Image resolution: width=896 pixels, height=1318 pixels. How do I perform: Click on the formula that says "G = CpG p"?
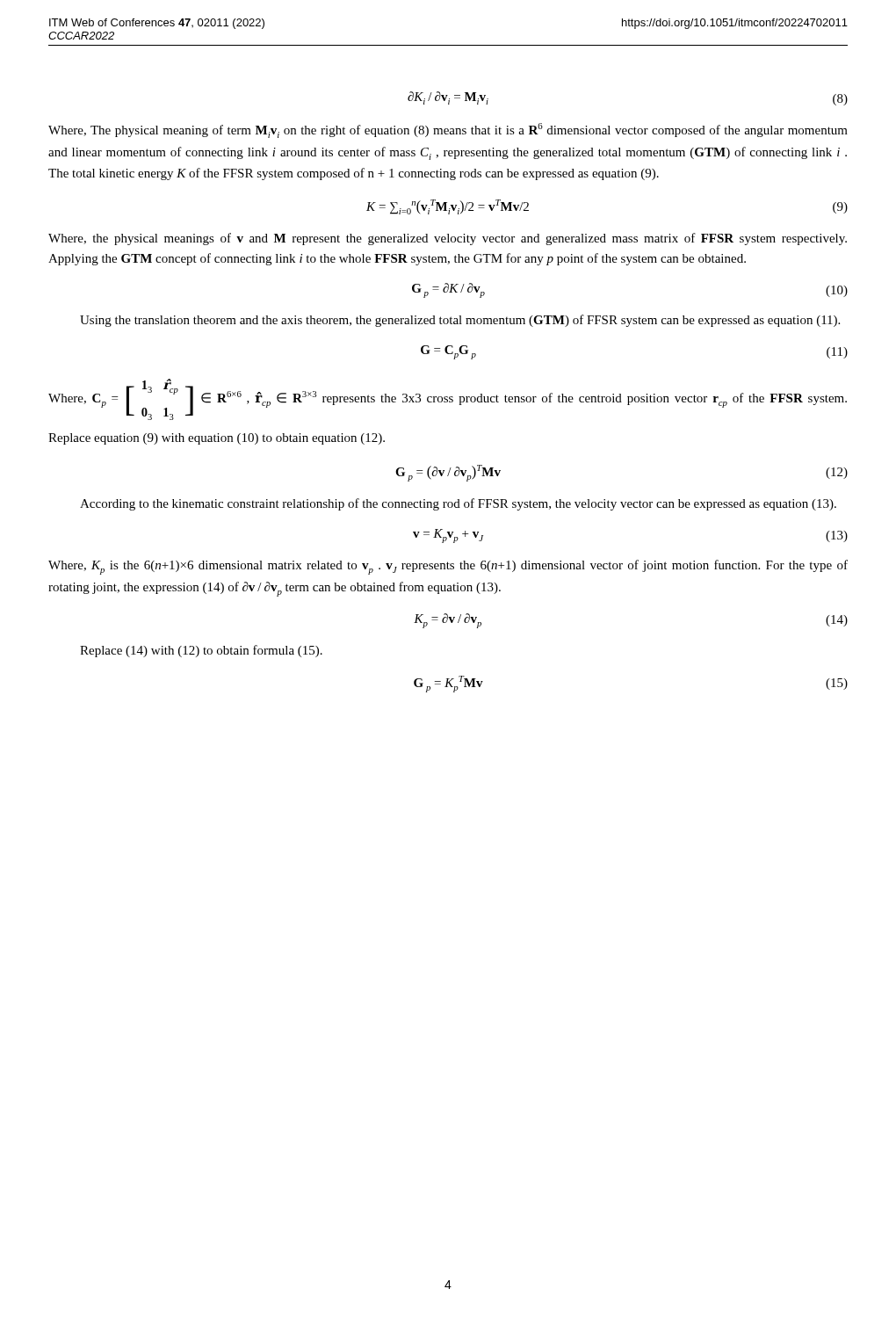[456, 354]
